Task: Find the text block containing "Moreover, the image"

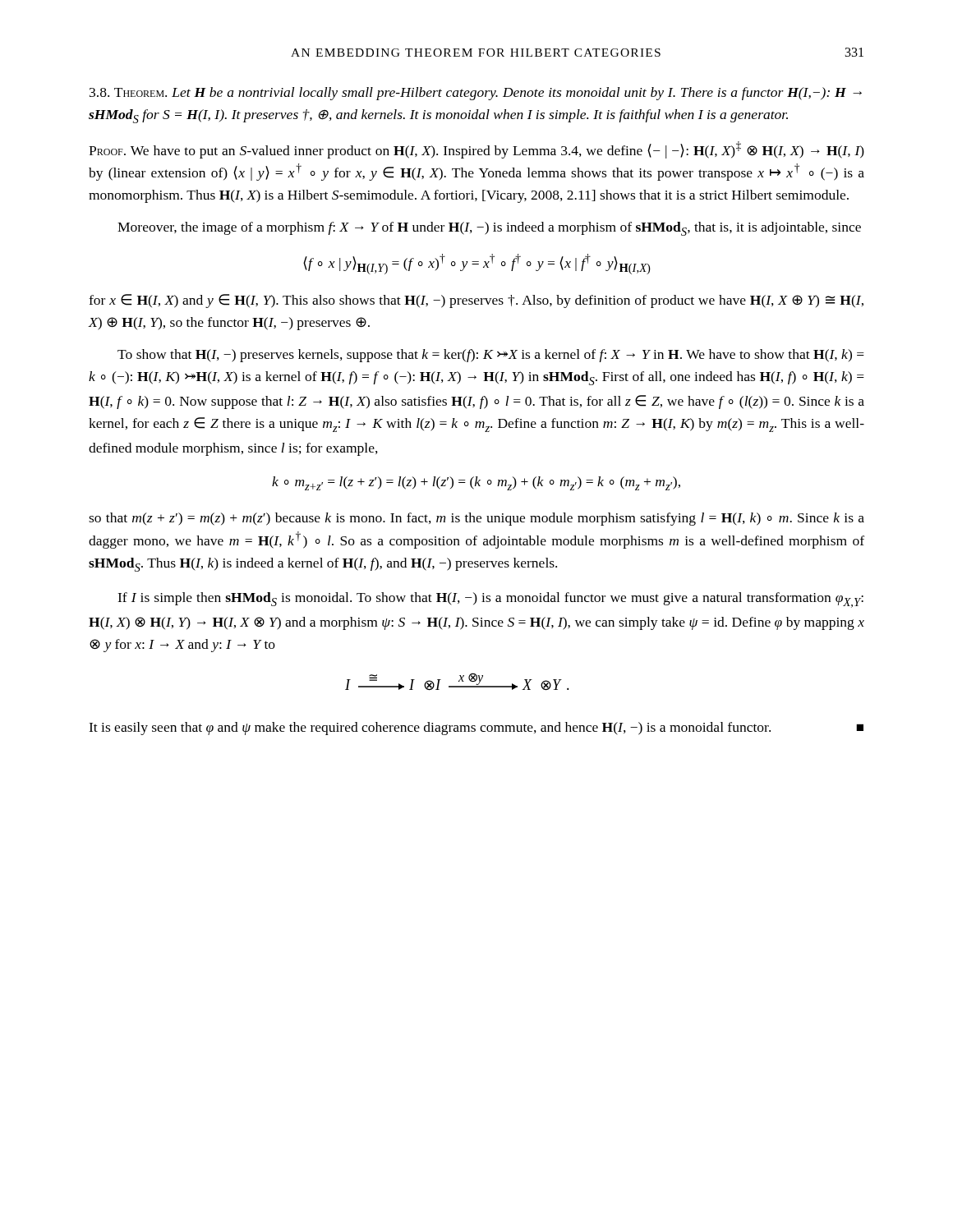Action: click(476, 229)
